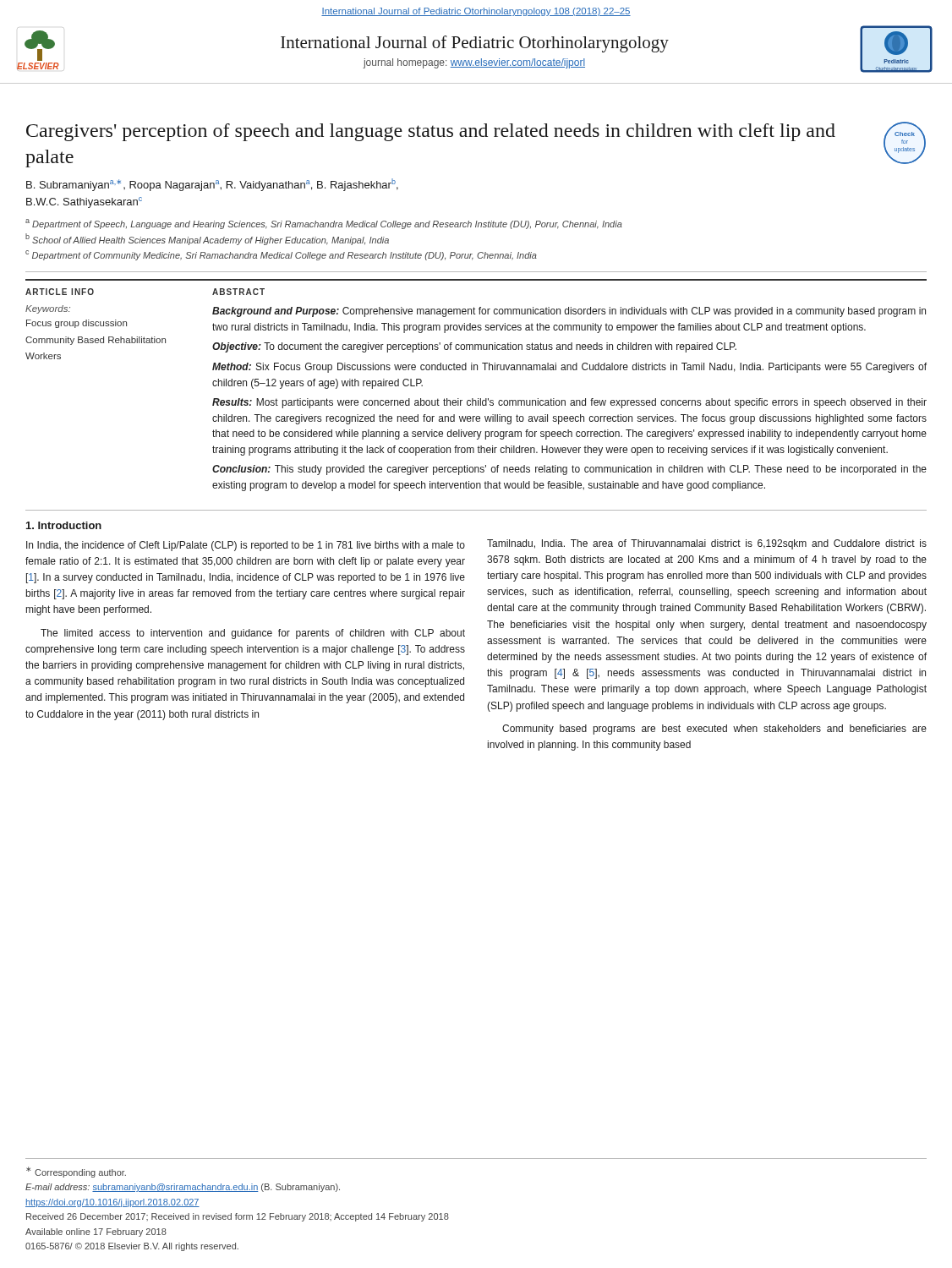Find the title on this page that starts "Caregivers' perception of speech and language"
Image resolution: width=952 pixels, height=1268 pixels.
430,143
